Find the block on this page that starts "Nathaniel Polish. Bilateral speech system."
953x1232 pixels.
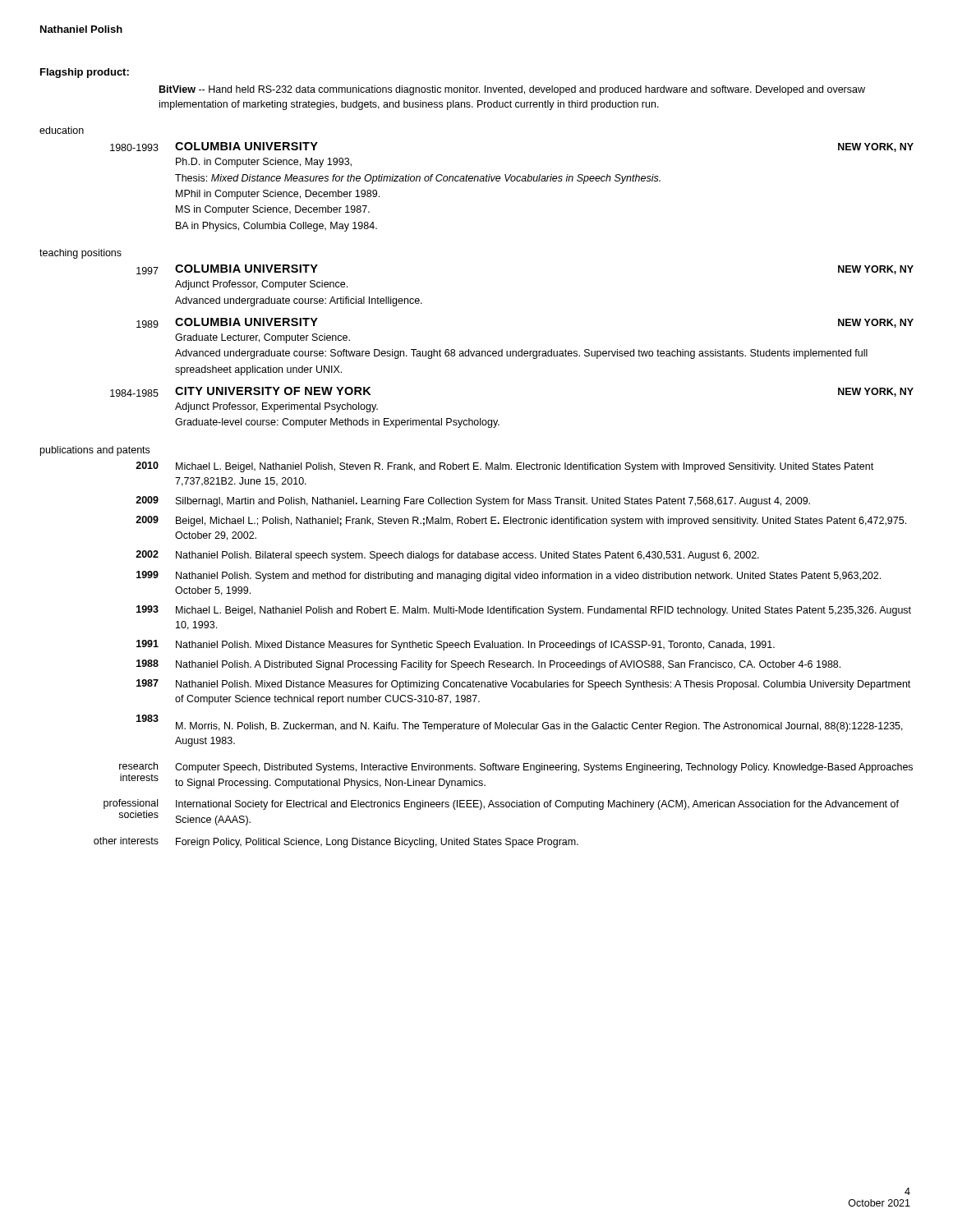467,556
